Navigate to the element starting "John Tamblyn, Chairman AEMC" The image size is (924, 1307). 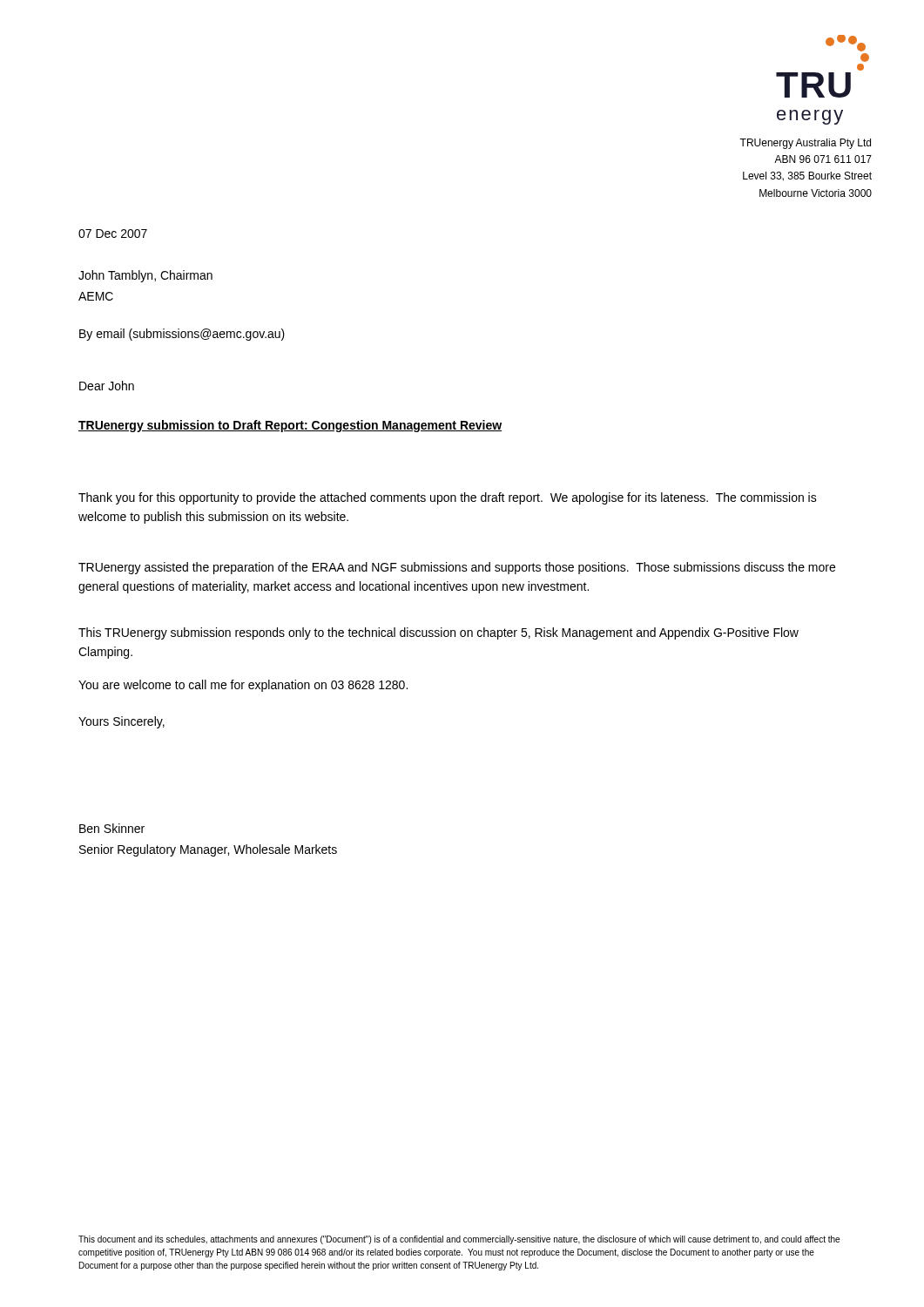point(146,286)
